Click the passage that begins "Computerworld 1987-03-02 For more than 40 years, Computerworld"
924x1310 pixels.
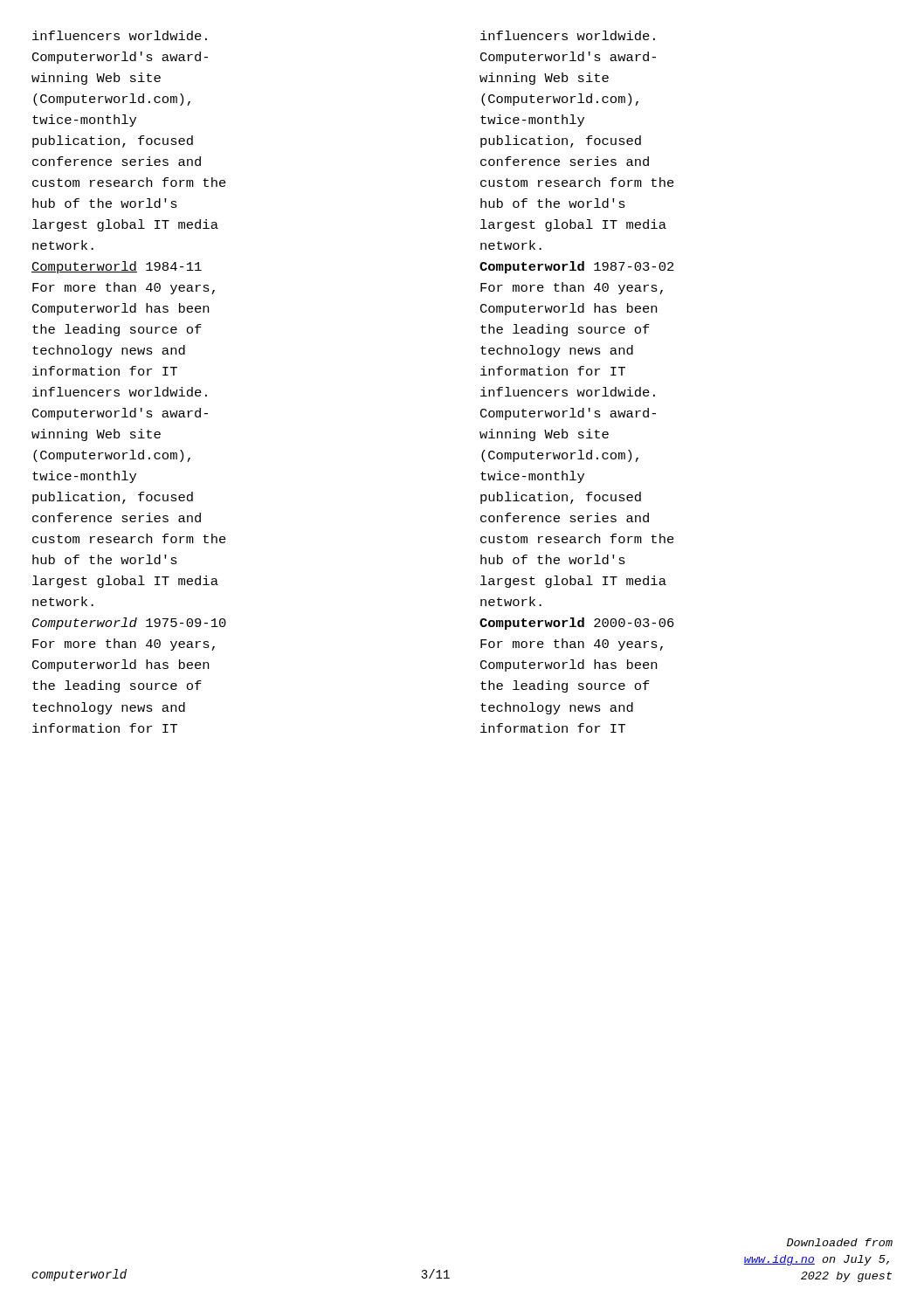(577, 435)
